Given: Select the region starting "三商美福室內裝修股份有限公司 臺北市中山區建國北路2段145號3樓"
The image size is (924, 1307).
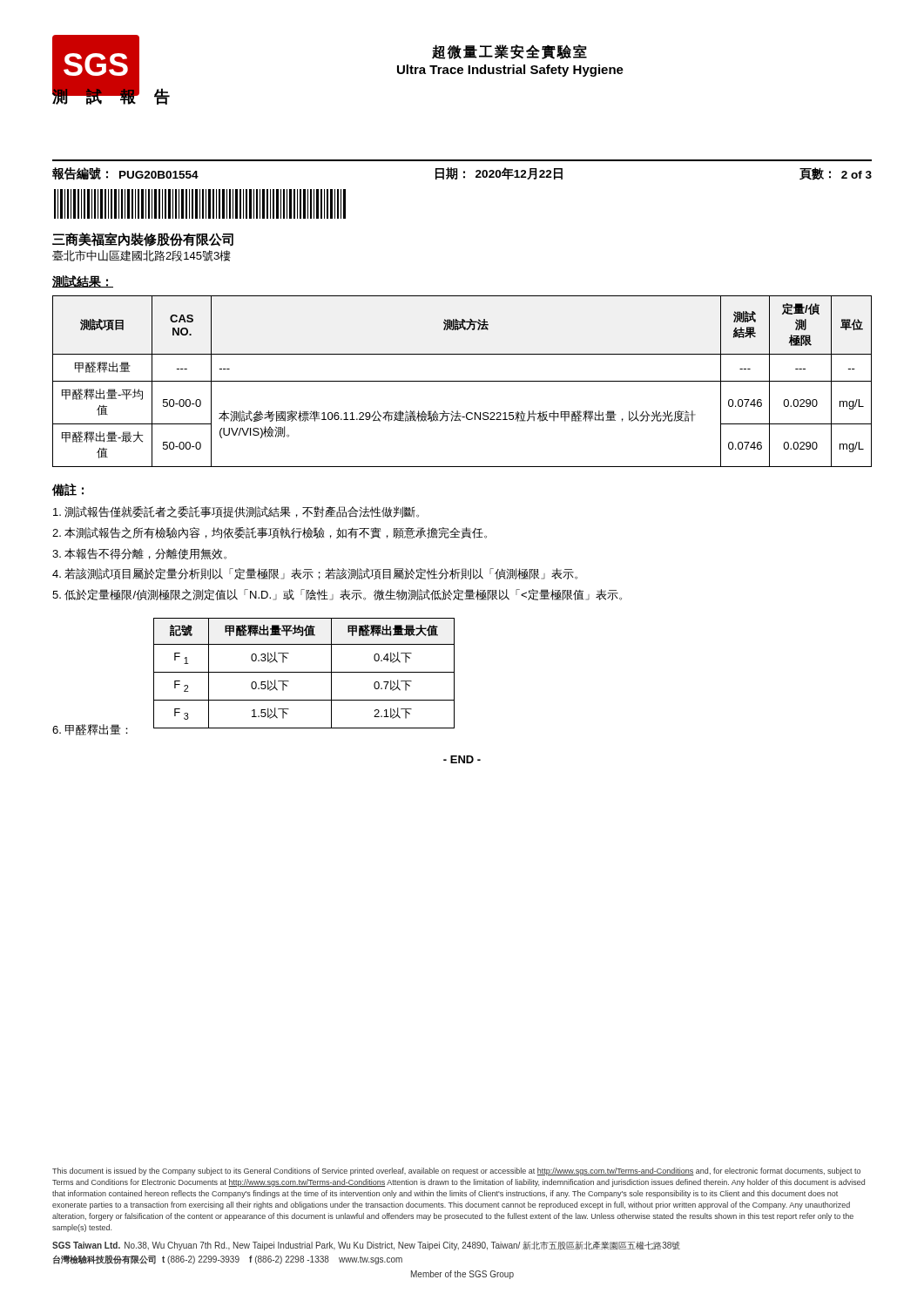Looking at the screenshot, I should click(x=143, y=240).
